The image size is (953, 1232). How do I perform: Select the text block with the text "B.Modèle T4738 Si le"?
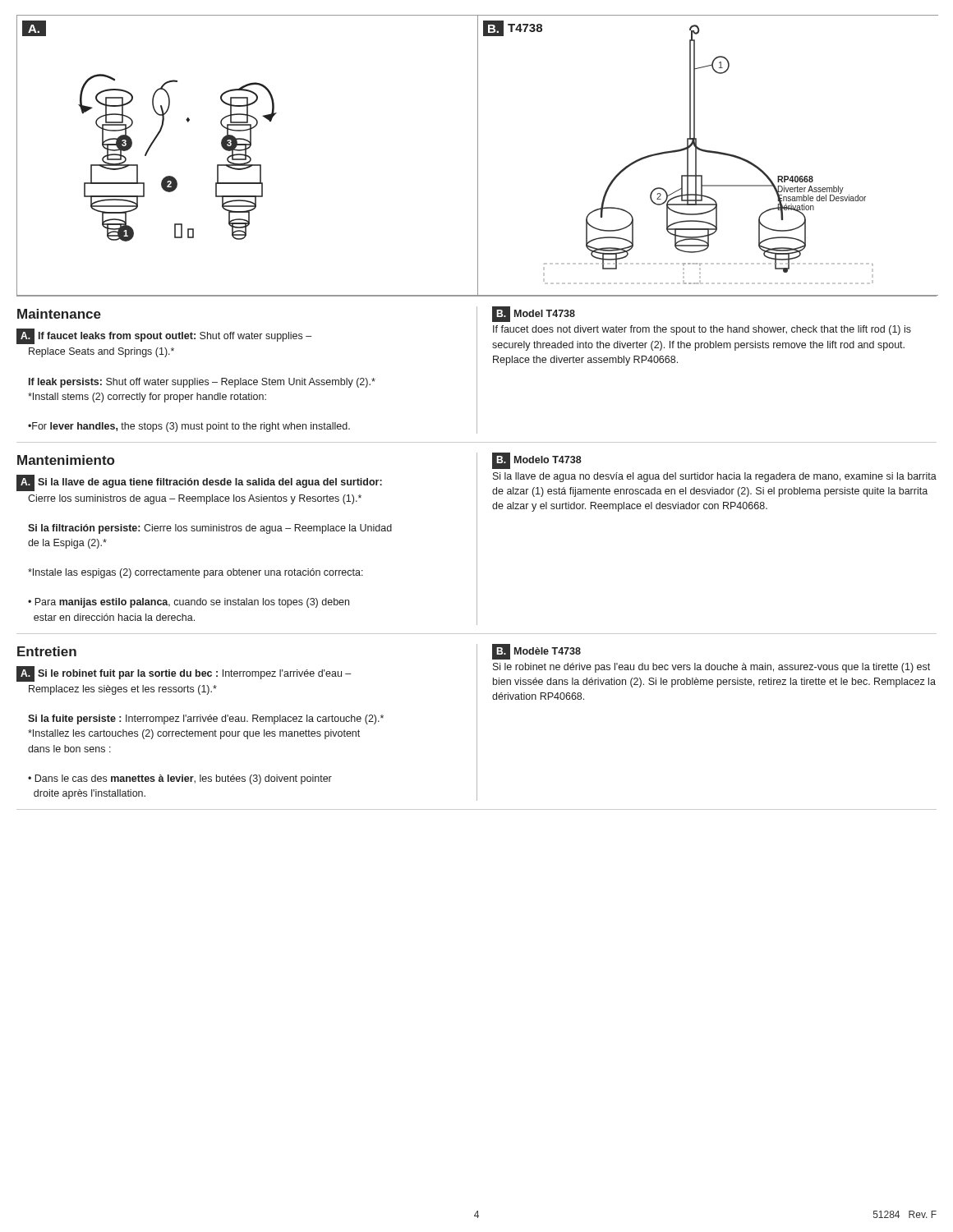(714, 673)
